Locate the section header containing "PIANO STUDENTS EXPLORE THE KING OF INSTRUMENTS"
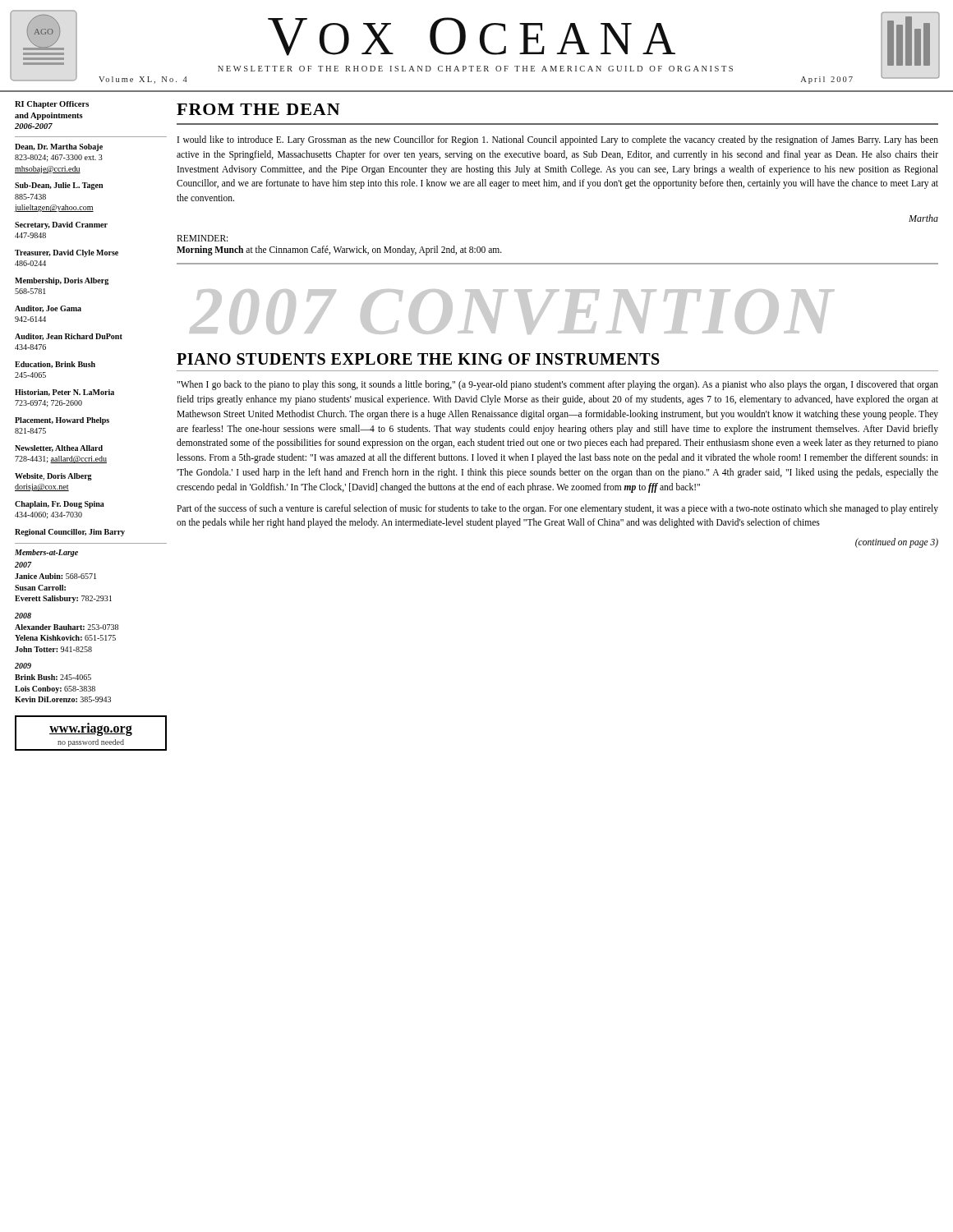This screenshot has width=953, height=1232. point(418,359)
